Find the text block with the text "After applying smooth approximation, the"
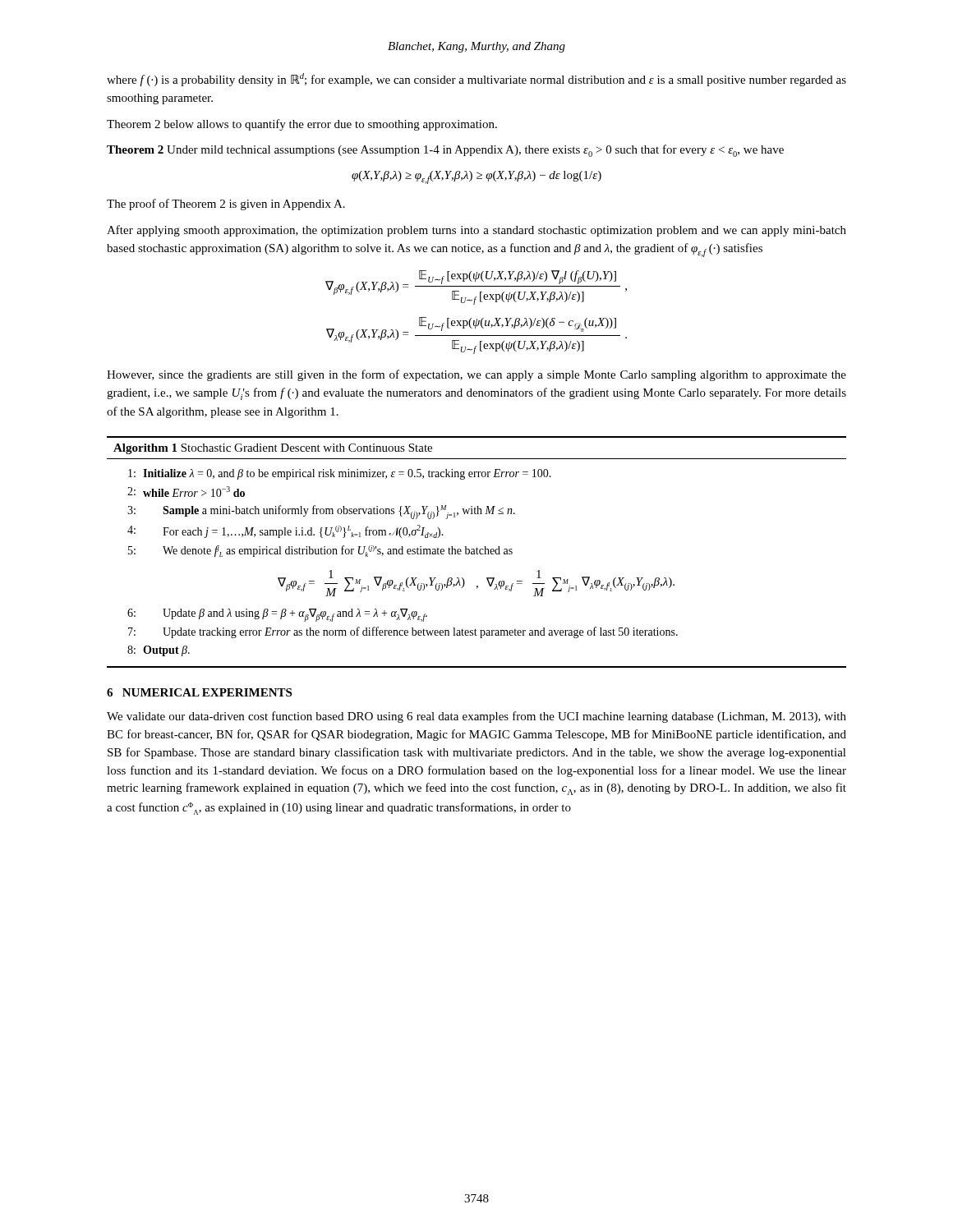Image resolution: width=953 pixels, height=1232 pixels. click(476, 240)
